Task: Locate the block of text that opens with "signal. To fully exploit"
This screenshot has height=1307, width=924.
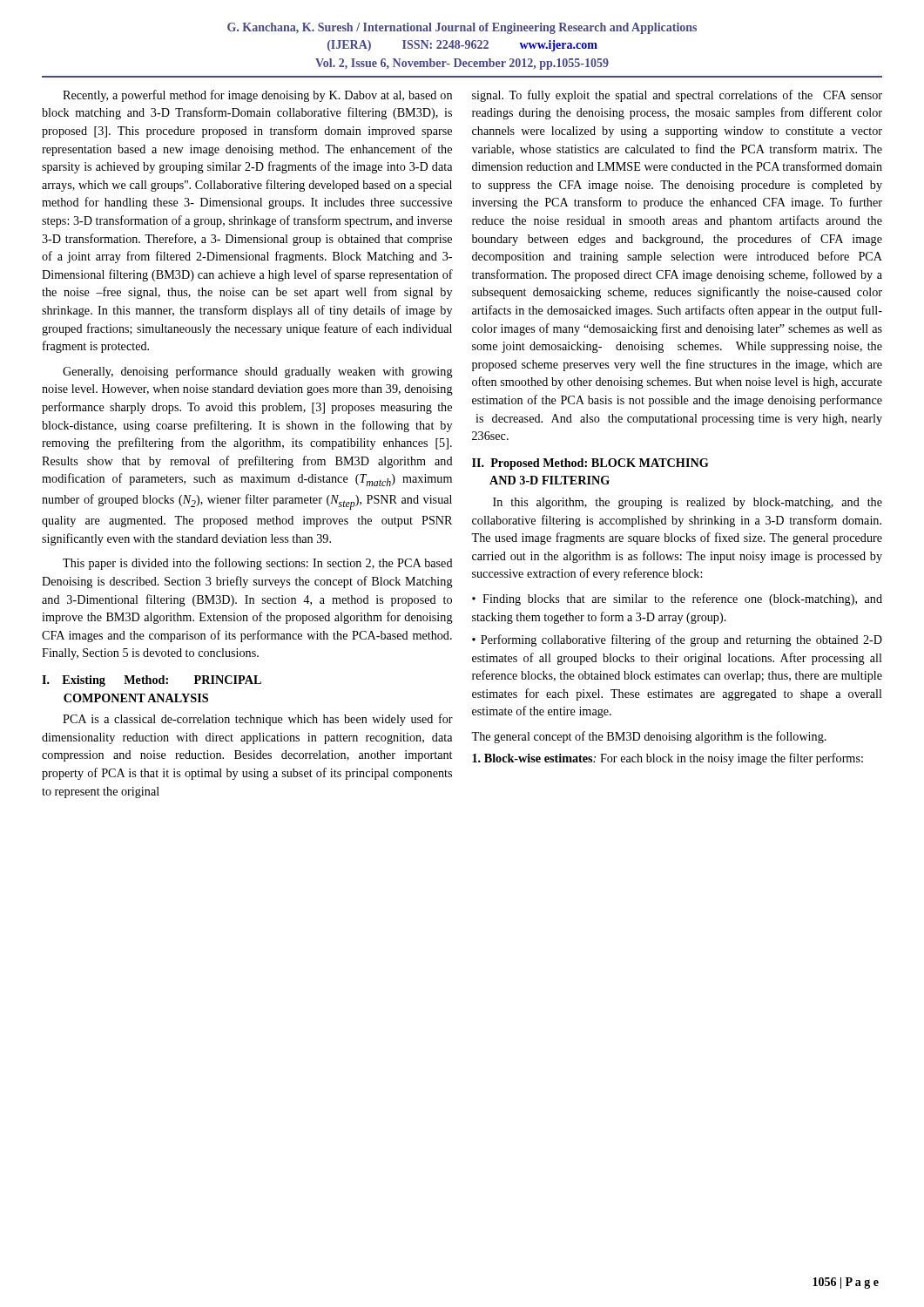Action: (x=677, y=266)
